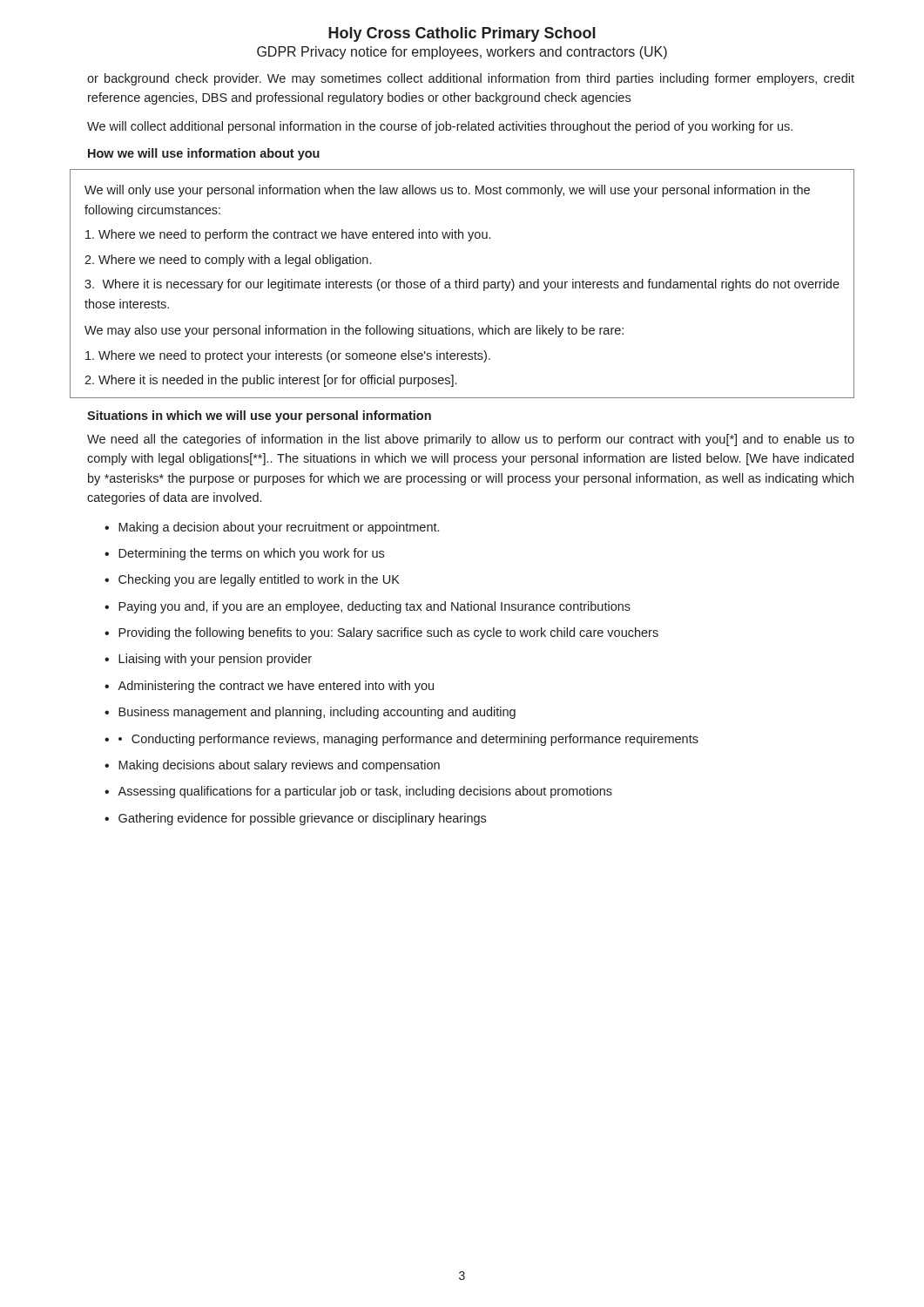Locate the text "Making decisions about salary reviews and compensation"
This screenshot has width=924, height=1307.
[x=279, y=765]
